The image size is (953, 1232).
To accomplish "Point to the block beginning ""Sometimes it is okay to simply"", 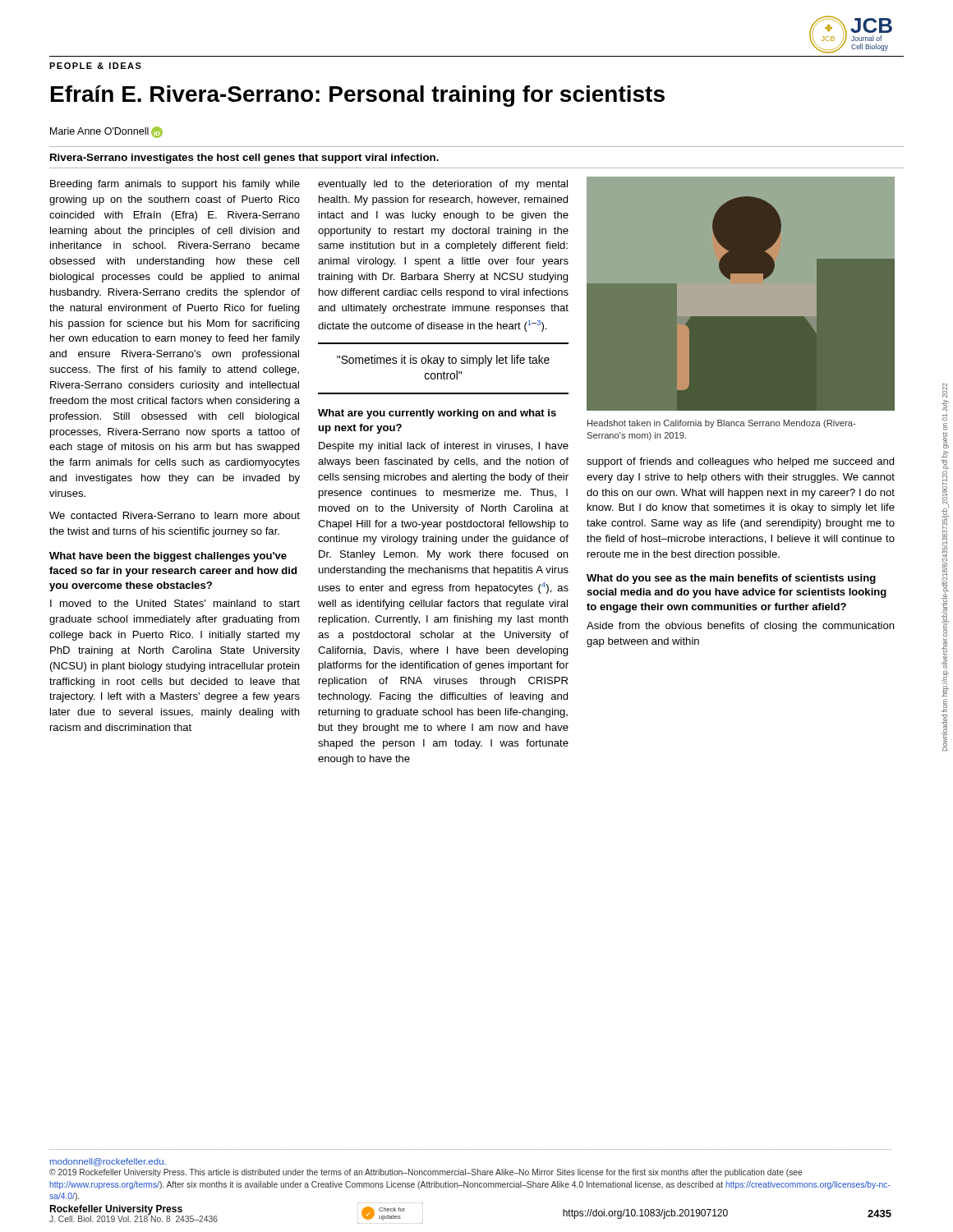I will coord(443,368).
